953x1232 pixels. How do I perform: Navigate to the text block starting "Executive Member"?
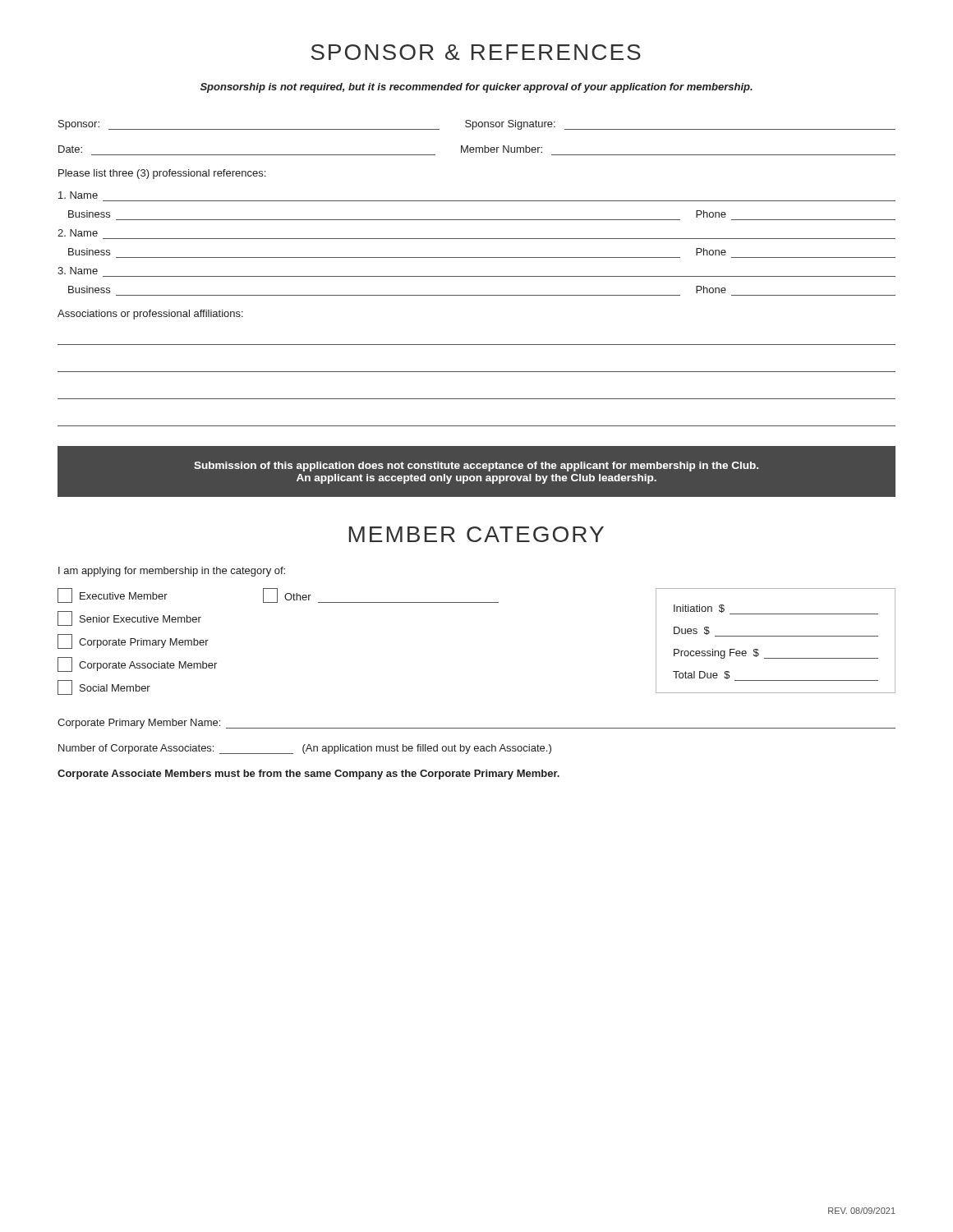(112, 595)
